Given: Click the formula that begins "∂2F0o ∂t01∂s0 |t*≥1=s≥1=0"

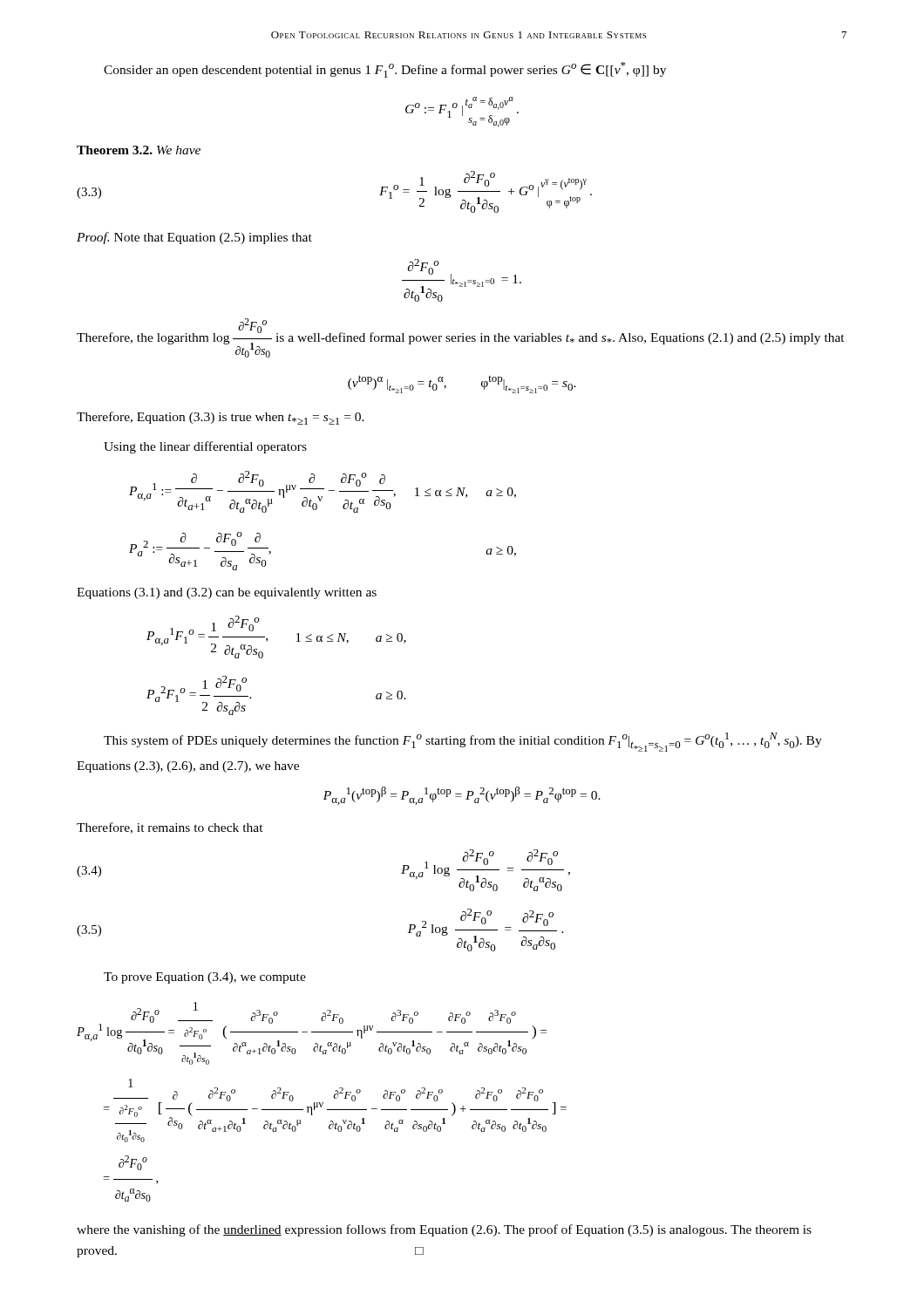Looking at the screenshot, I should click(x=462, y=280).
